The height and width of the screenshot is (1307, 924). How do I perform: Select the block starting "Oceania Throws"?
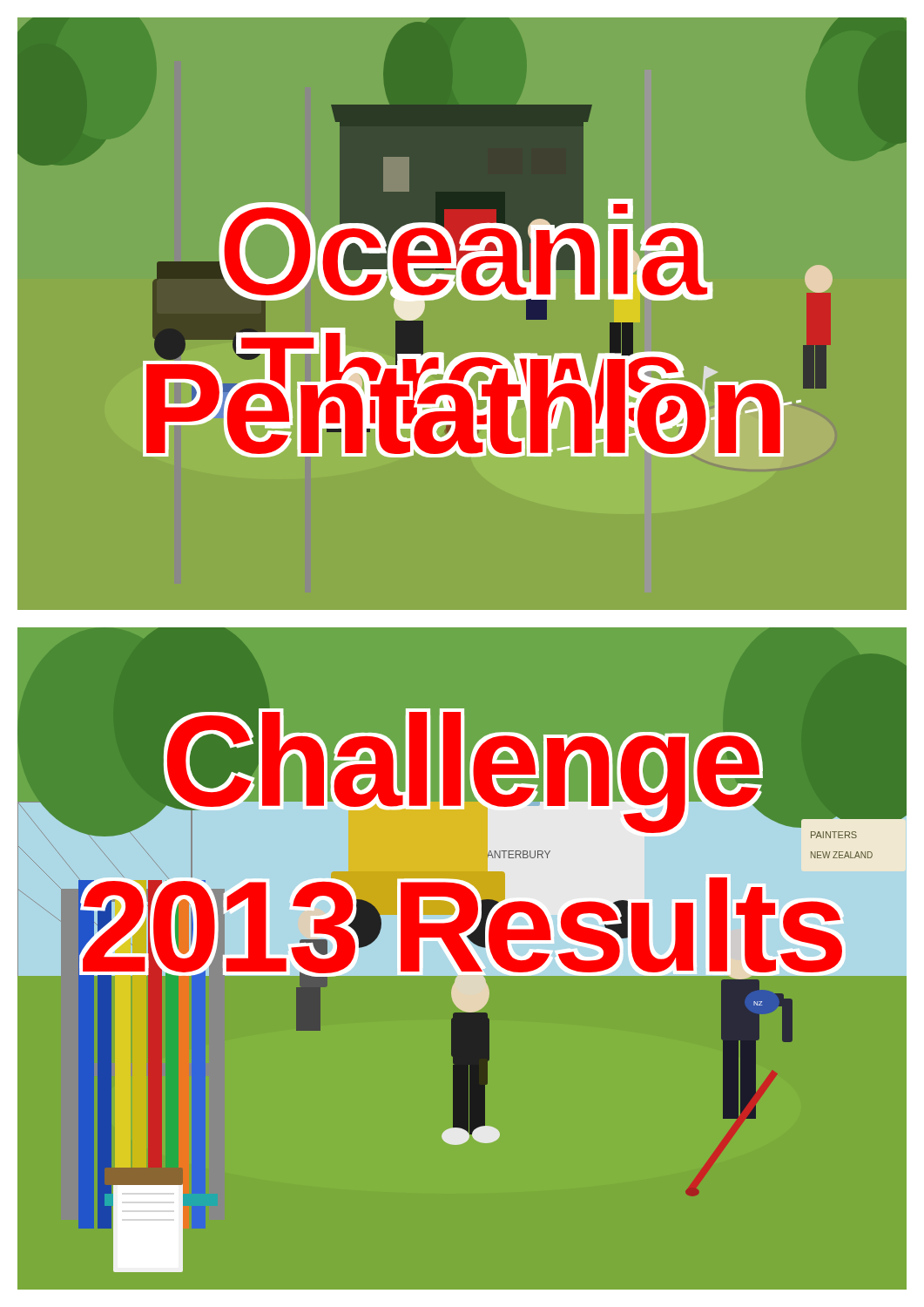[462, 316]
